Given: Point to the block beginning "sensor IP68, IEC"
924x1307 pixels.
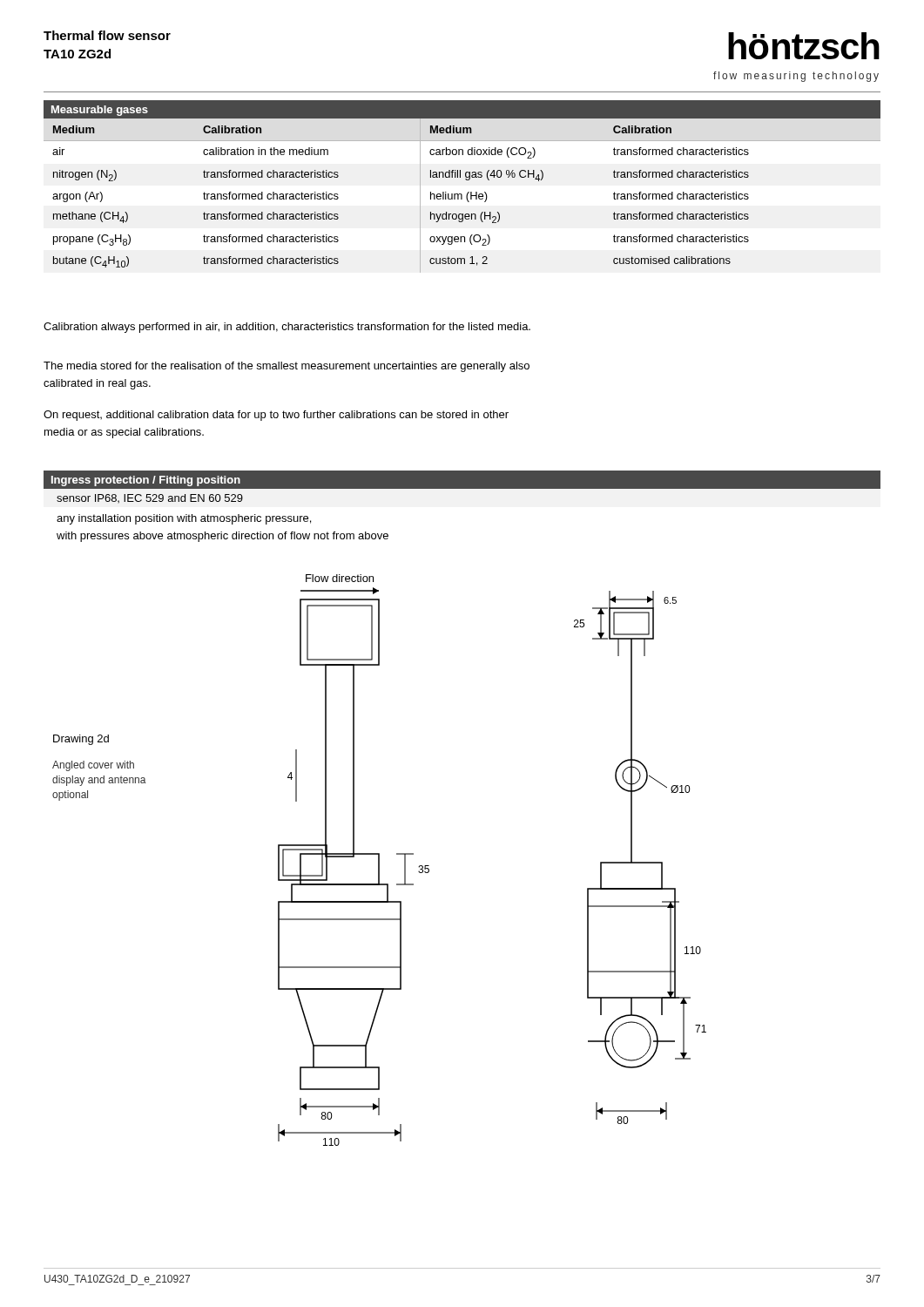Looking at the screenshot, I should pyautogui.click(x=150, y=498).
